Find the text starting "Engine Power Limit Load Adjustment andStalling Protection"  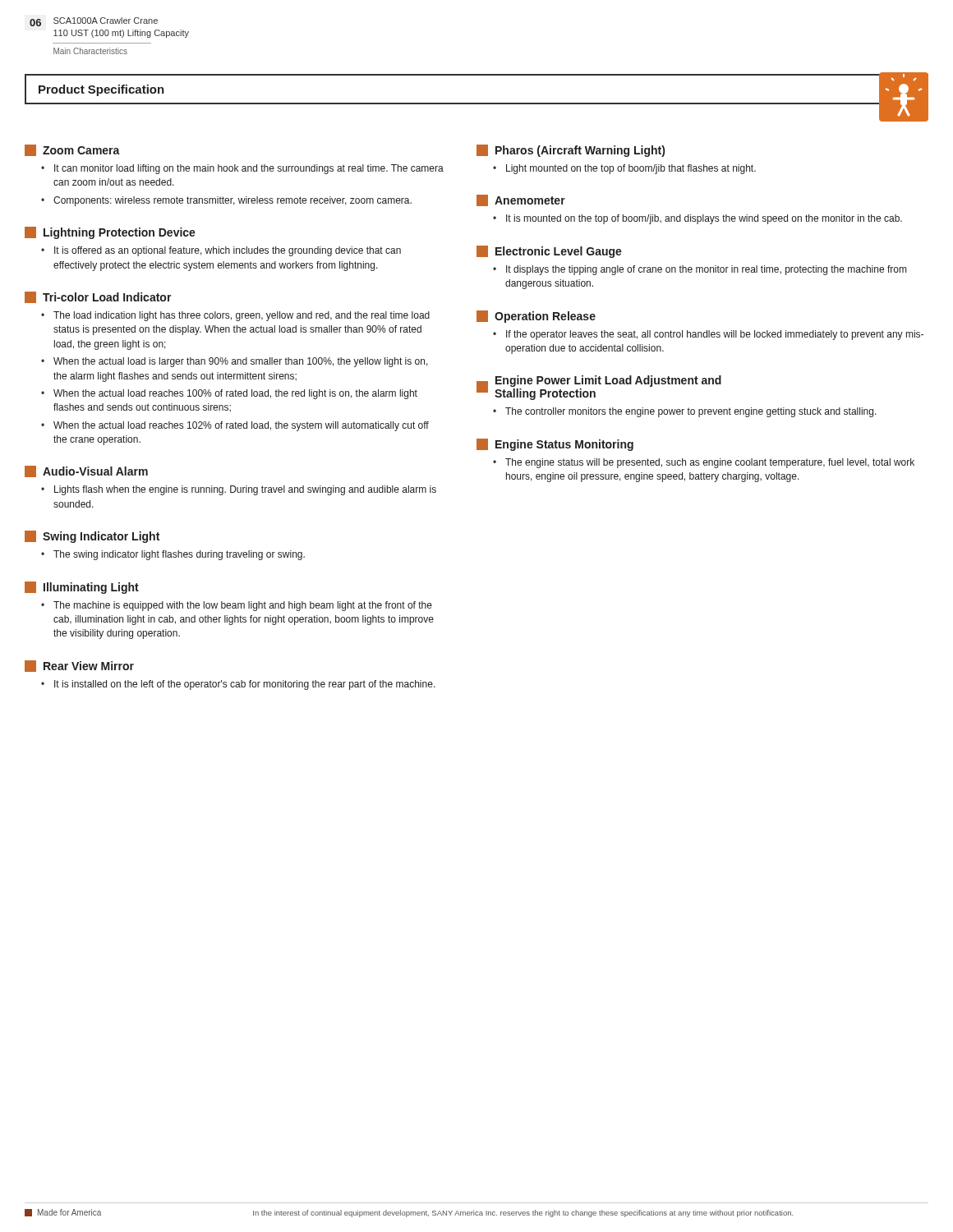(599, 387)
